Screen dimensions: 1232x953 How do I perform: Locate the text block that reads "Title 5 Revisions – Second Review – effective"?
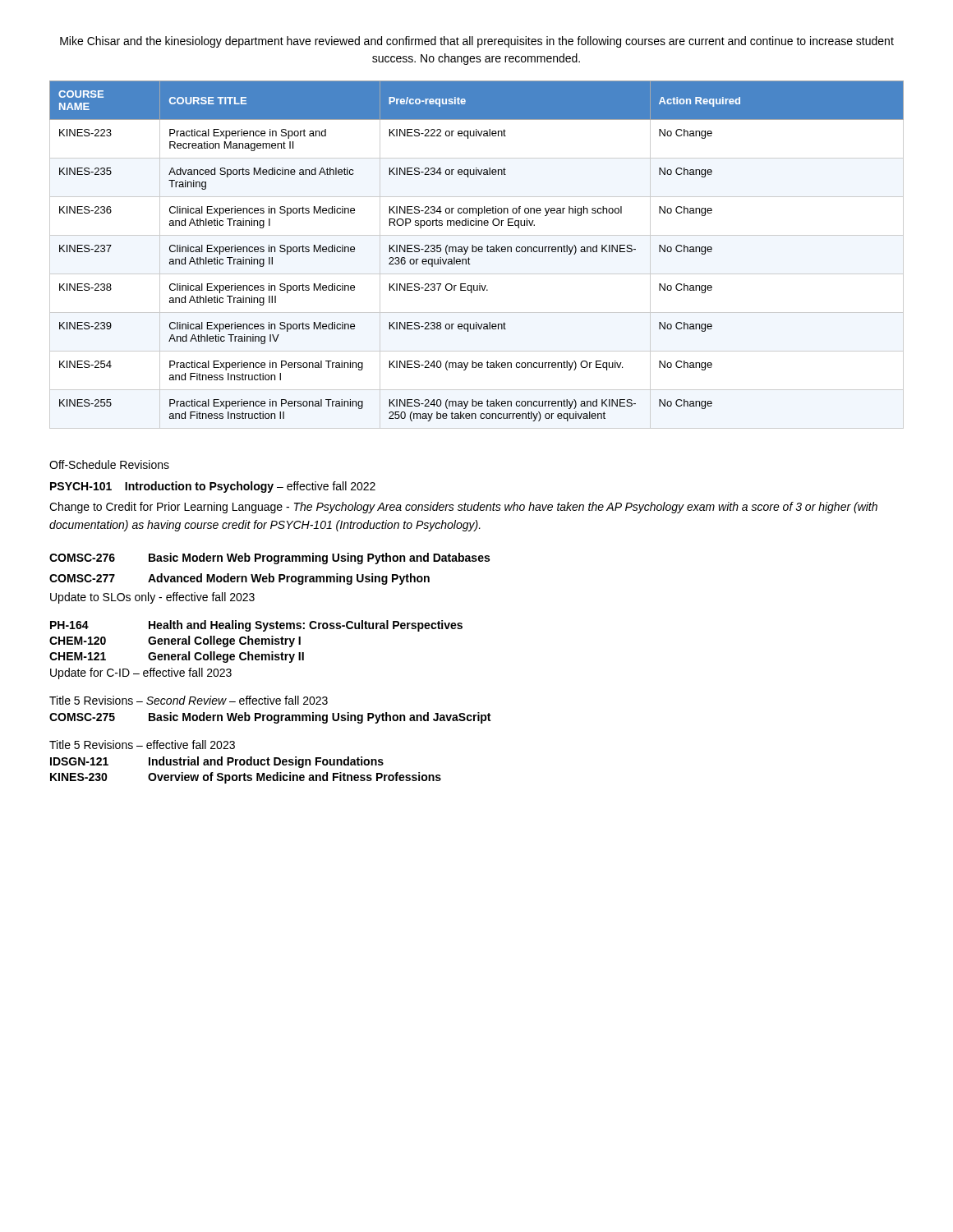click(x=189, y=701)
